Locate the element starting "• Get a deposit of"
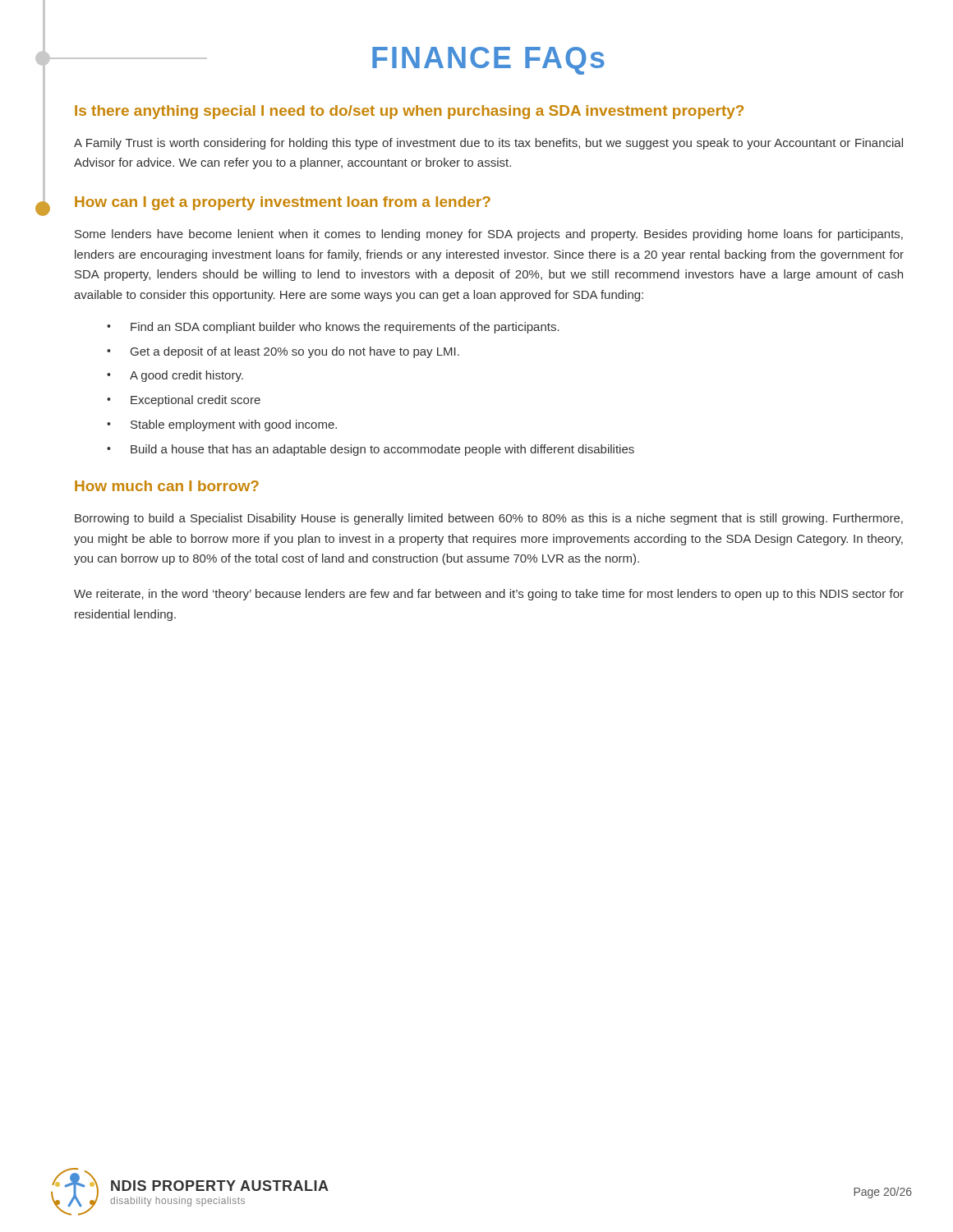This screenshot has width=953, height=1232. [283, 352]
